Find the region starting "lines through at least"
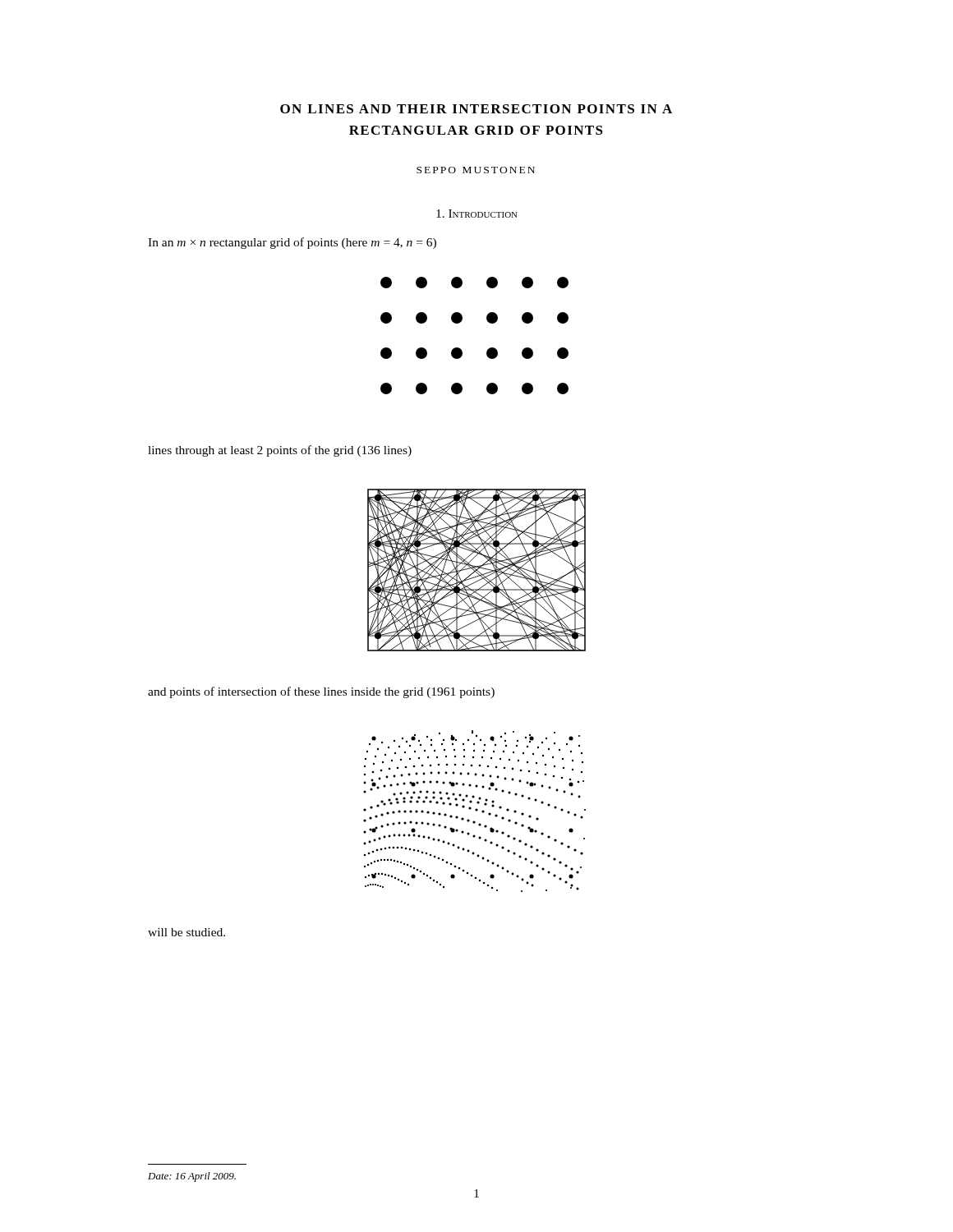 point(280,450)
